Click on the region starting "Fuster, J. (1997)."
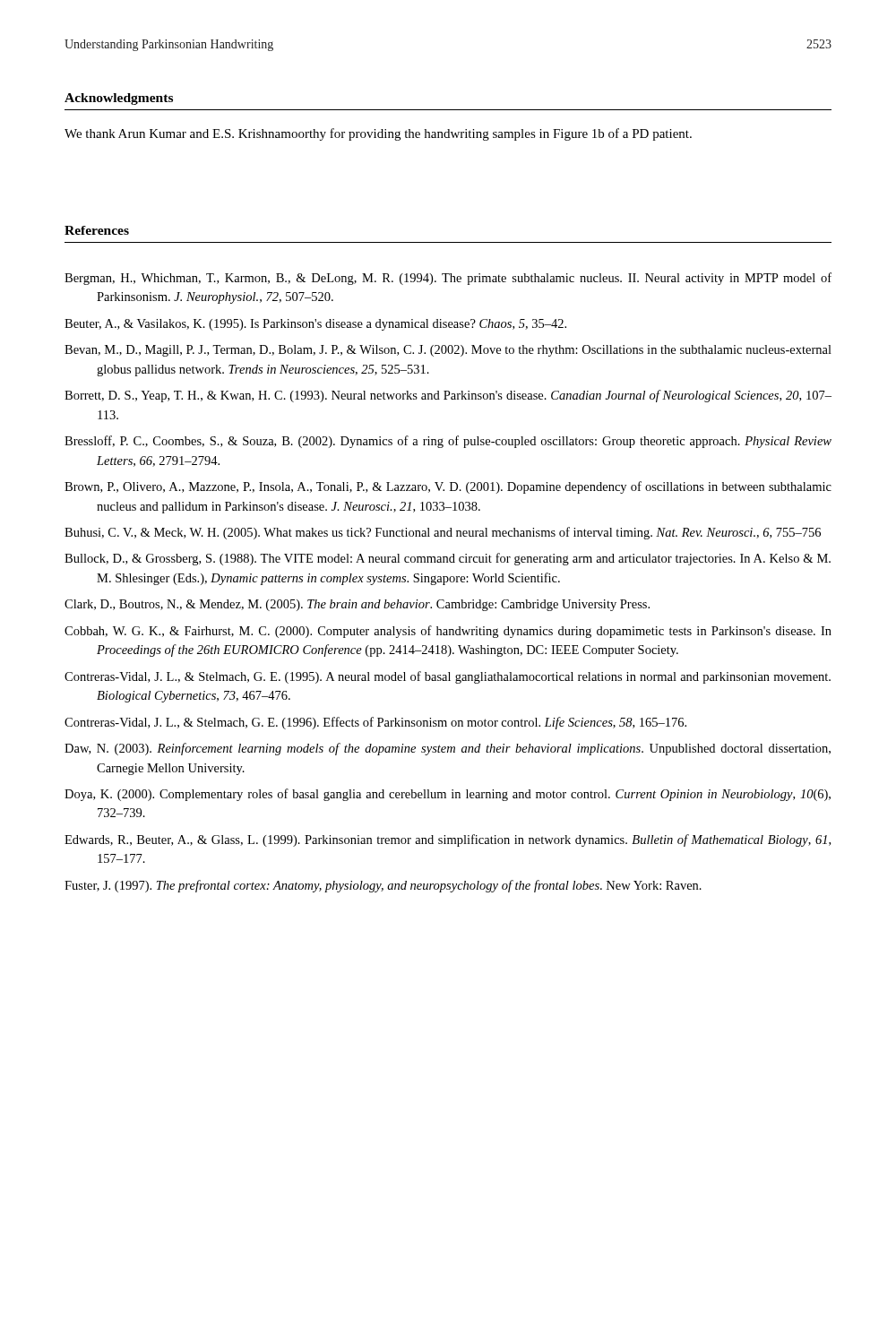896x1344 pixels. 383,886
